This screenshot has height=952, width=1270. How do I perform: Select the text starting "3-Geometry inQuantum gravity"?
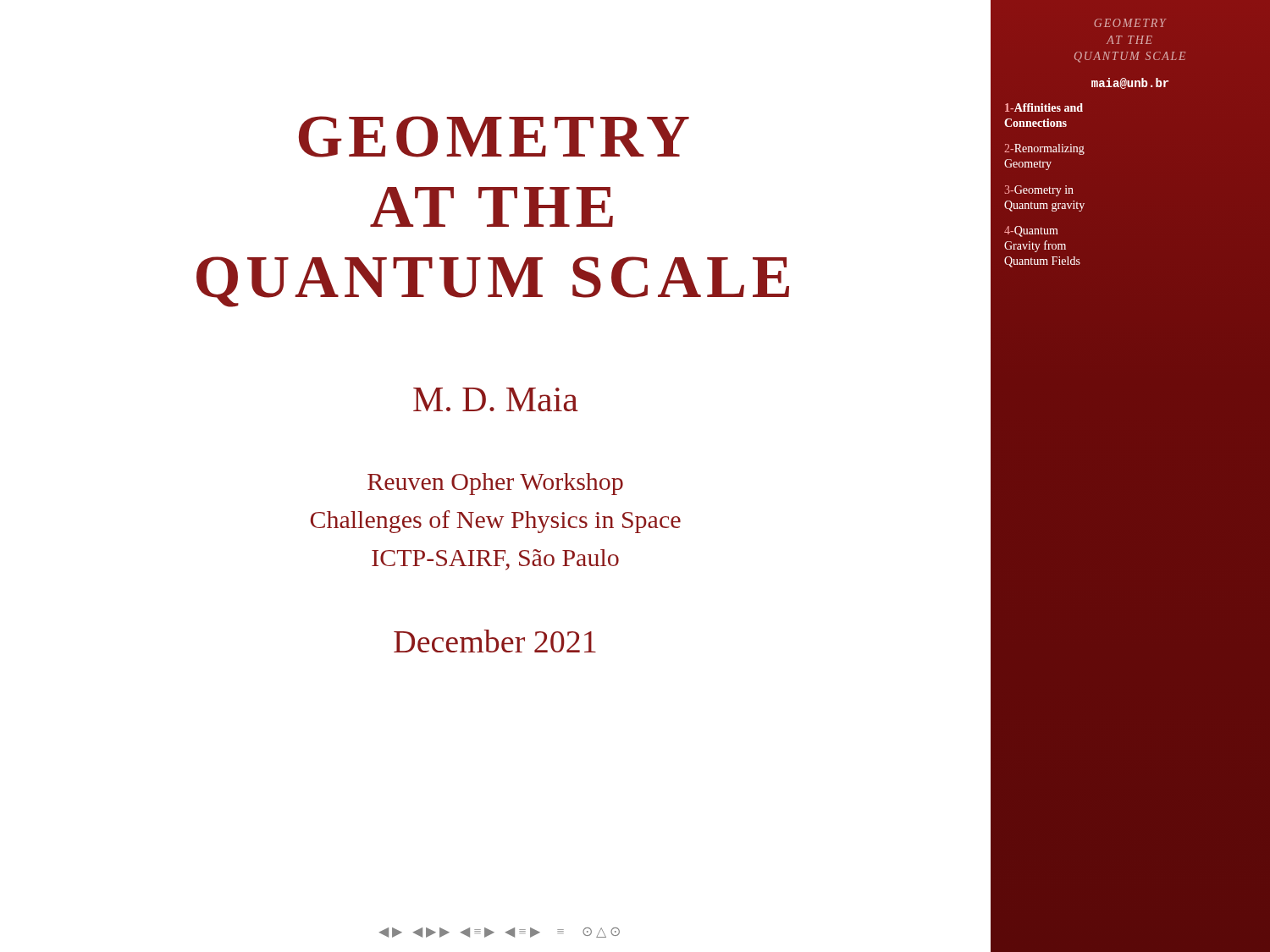tap(1039, 191)
